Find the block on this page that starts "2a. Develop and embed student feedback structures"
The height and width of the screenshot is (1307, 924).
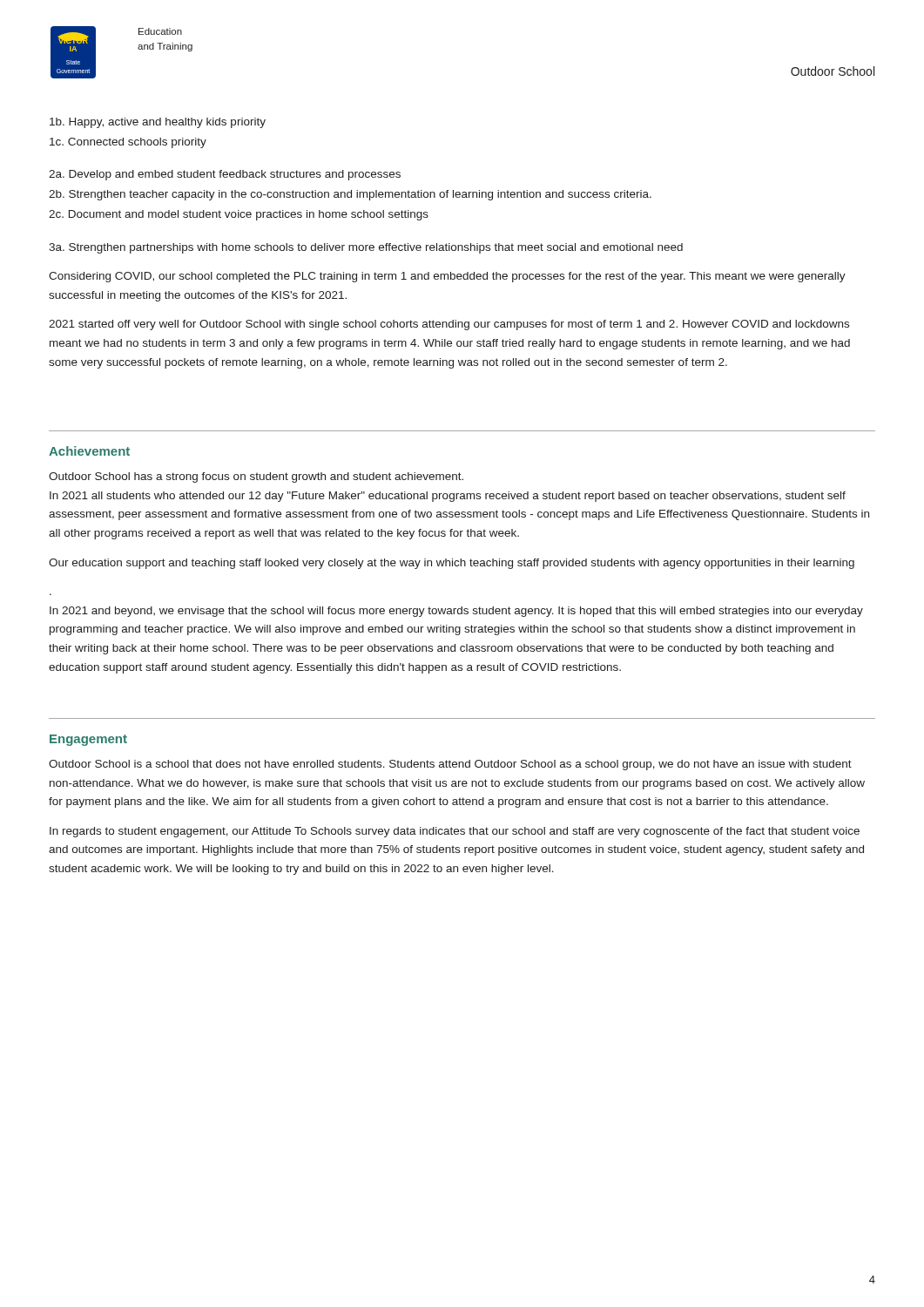click(x=225, y=174)
